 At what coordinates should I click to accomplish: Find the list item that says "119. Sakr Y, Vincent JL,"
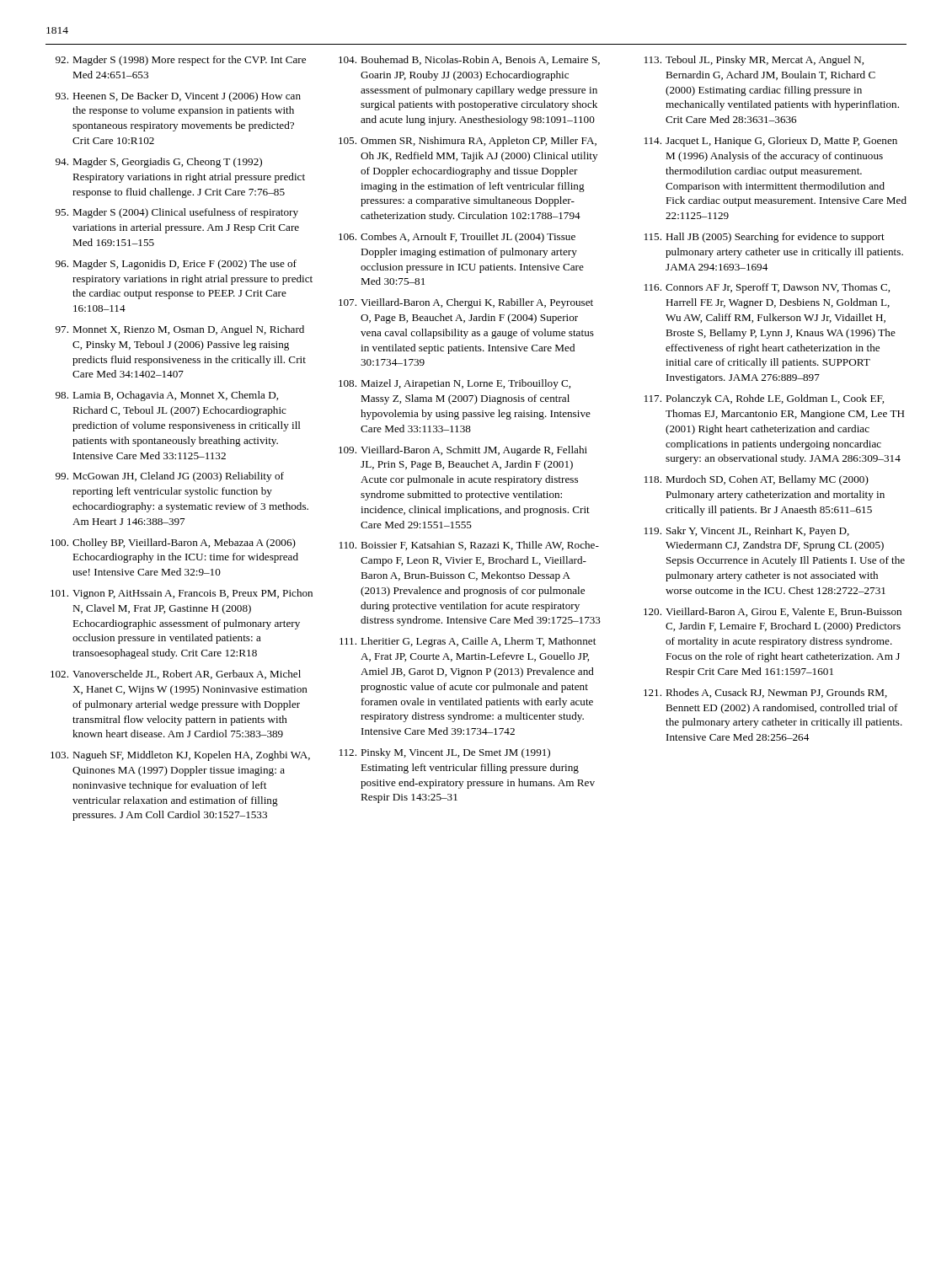773,560
